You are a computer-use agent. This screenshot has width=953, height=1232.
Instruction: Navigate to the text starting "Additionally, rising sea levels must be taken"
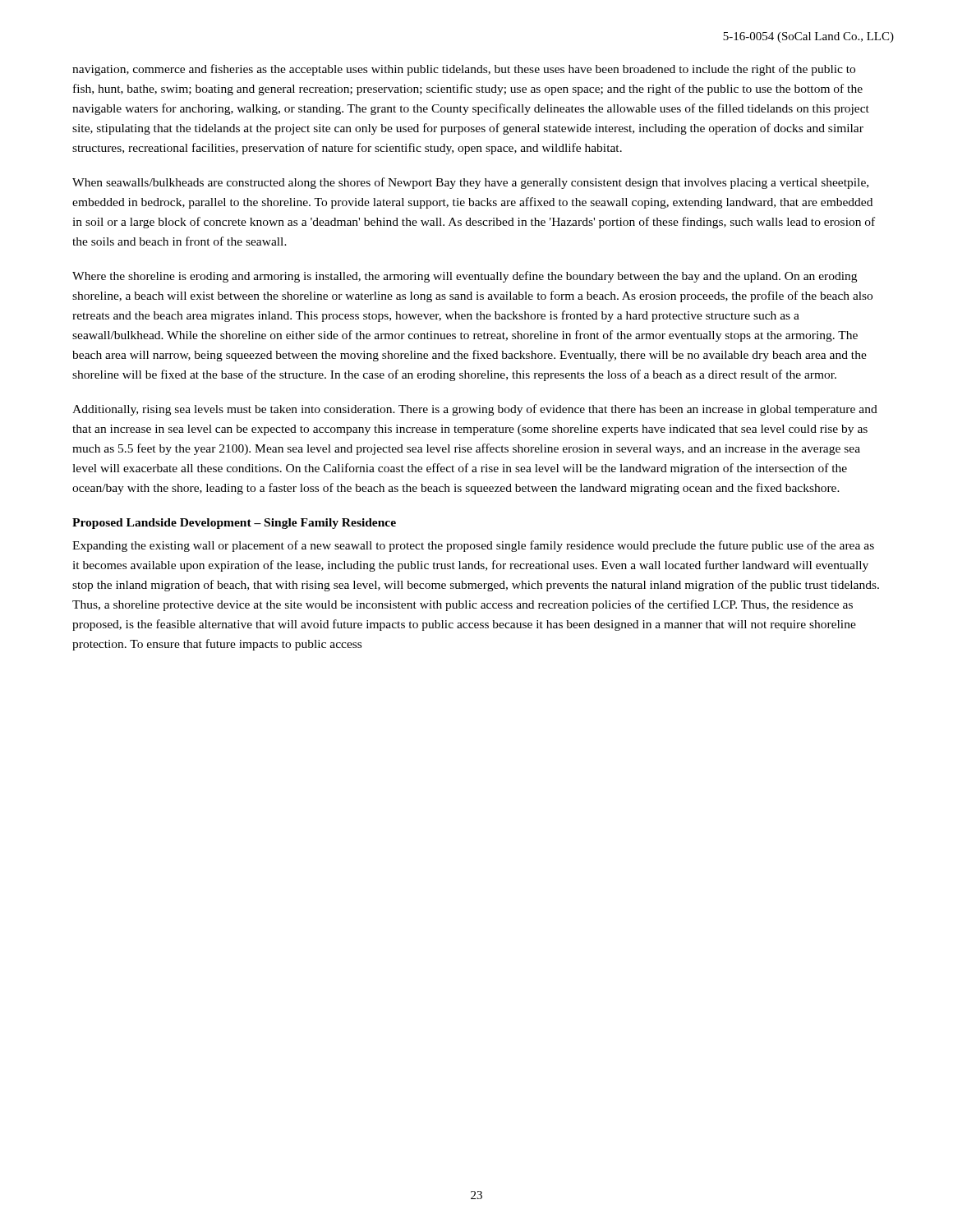point(475,448)
